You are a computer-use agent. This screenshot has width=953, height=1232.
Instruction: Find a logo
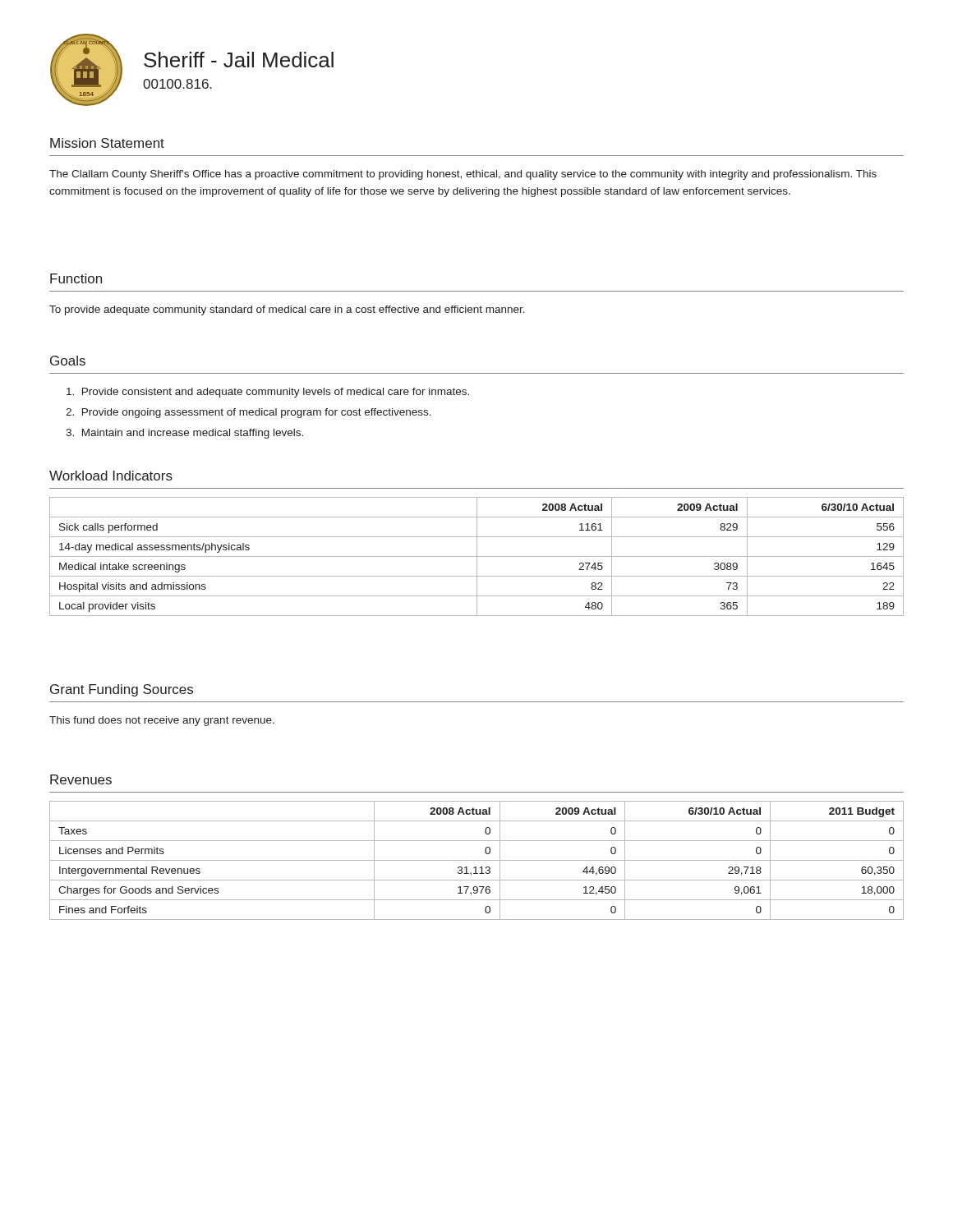(86, 70)
